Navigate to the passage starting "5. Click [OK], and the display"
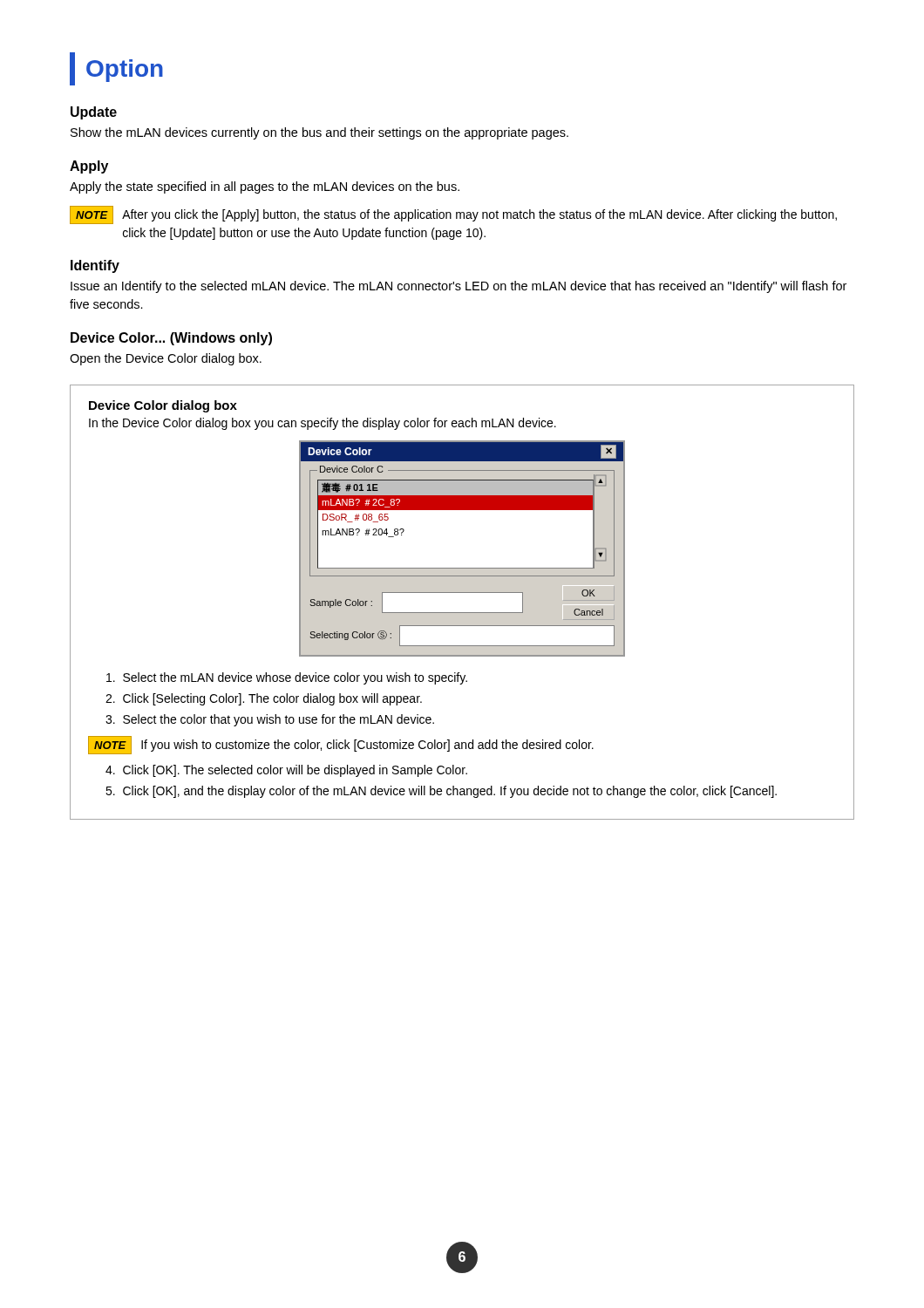The width and height of the screenshot is (924, 1308). [442, 791]
